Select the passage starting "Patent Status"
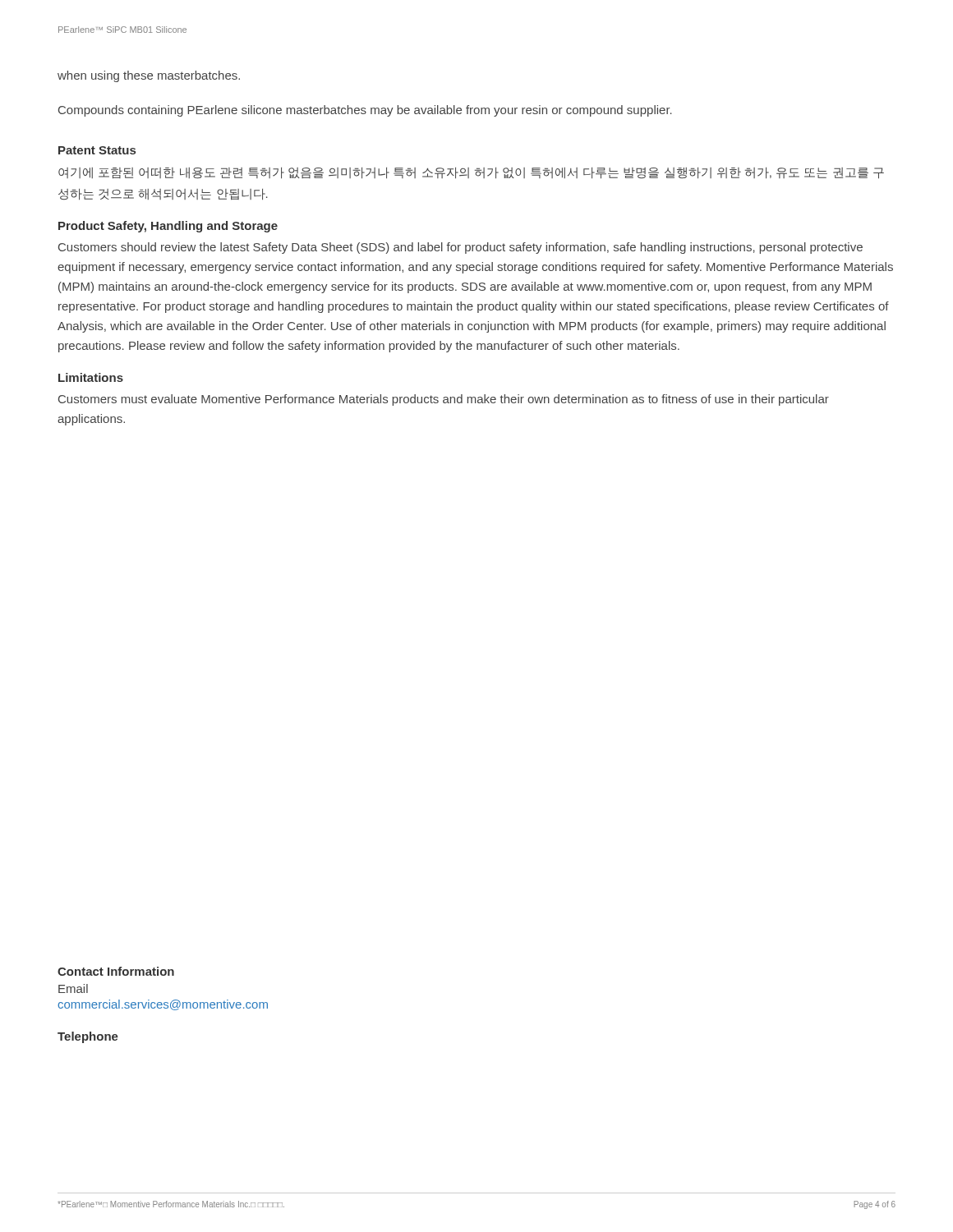Screen dimensions: 1232x953 (x=97, y=150)
